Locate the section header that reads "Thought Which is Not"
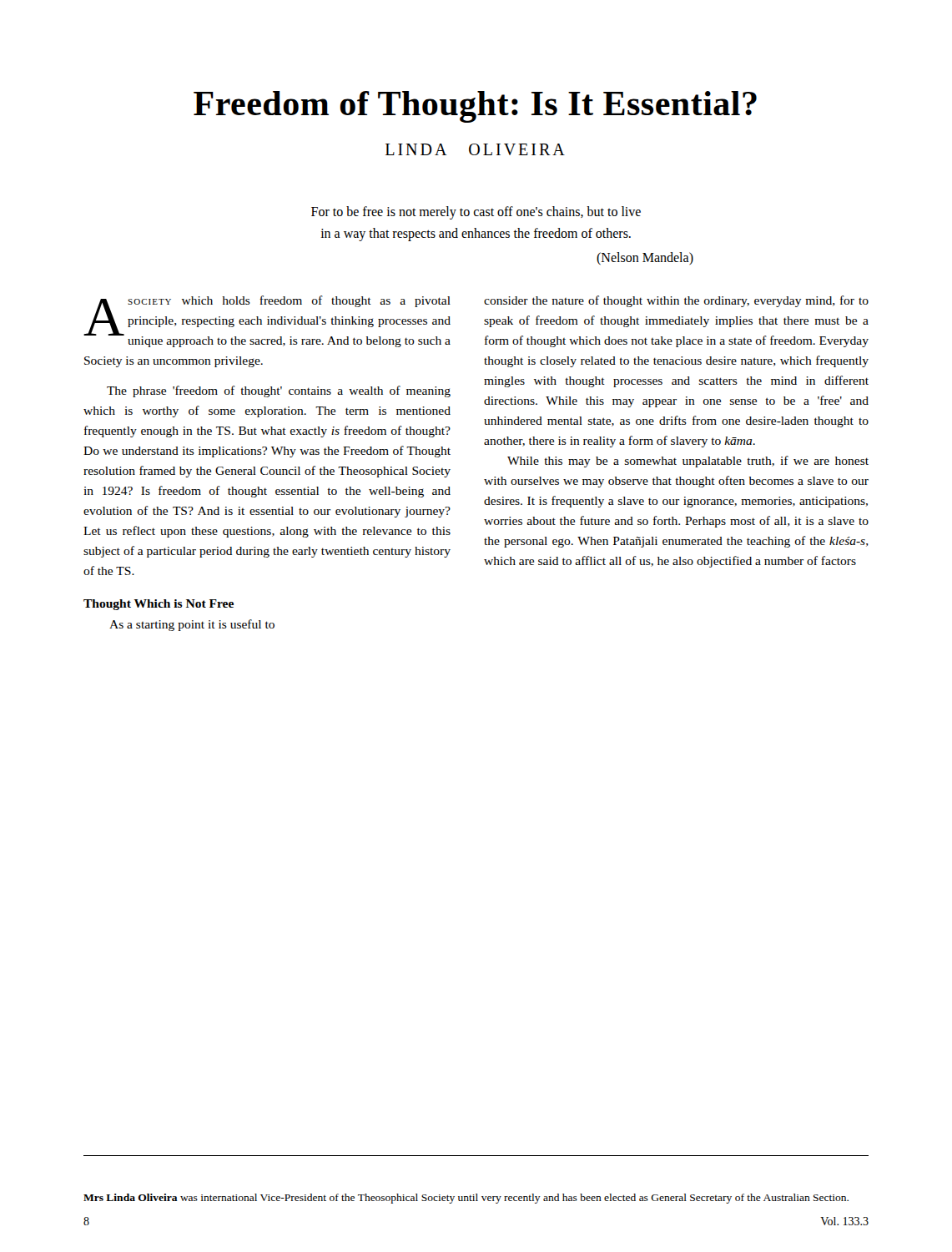This screenshot has height=1252, width=952. click(x=159, y=603)
